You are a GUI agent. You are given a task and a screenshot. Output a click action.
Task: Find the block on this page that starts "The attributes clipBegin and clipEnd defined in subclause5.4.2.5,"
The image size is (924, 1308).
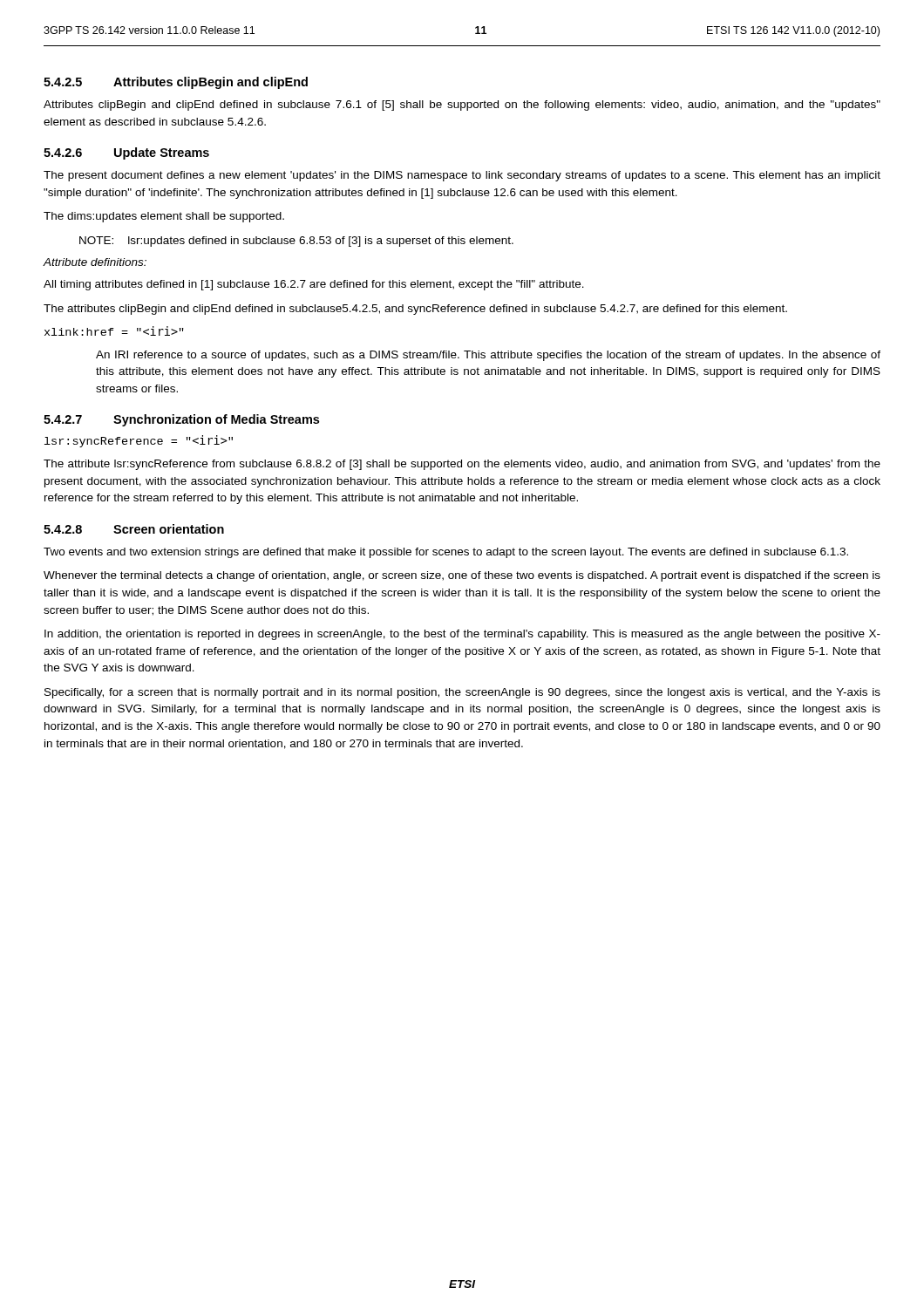[416, 308]
